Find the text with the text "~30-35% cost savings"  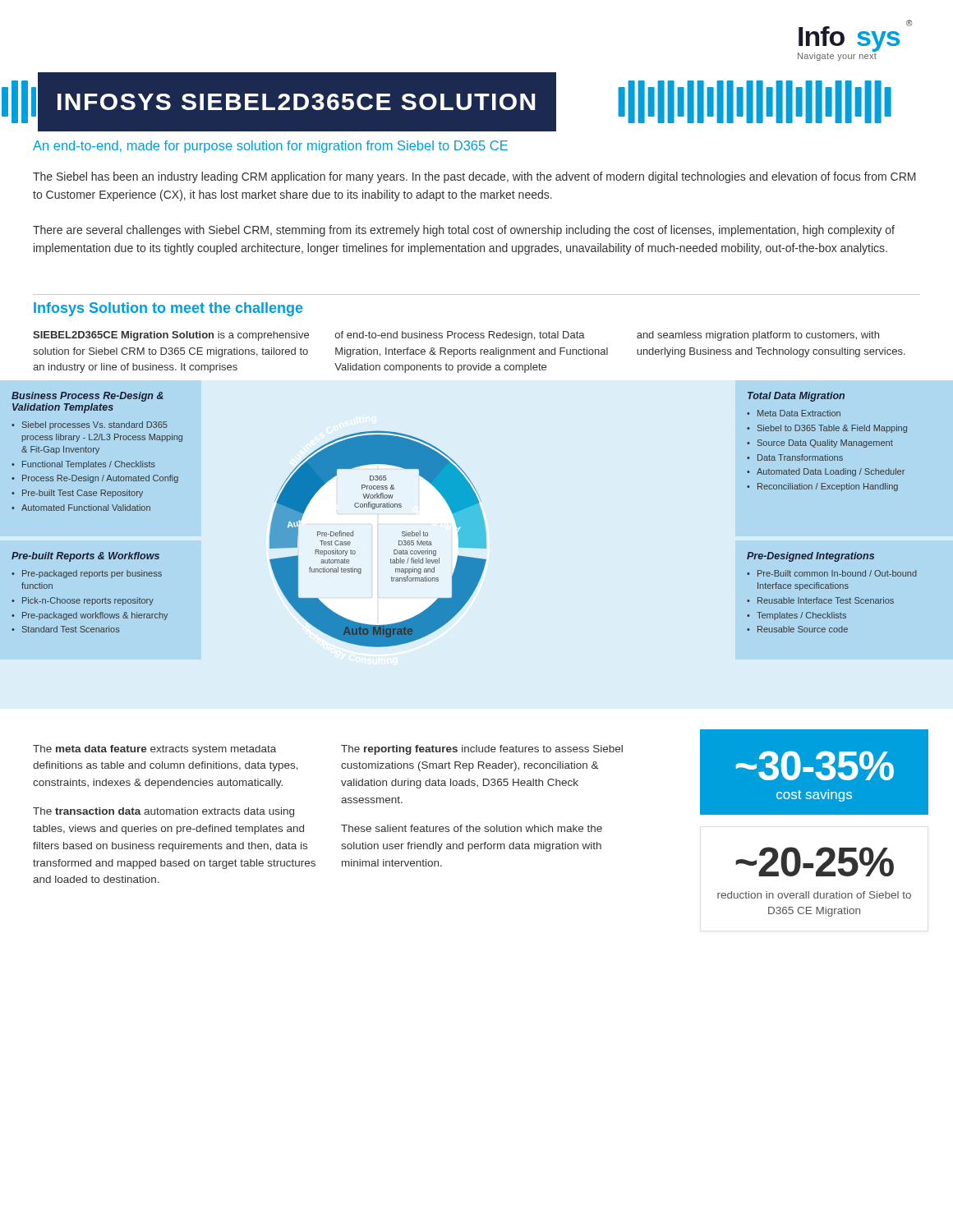pyautogui.click(x=814, y=773)
